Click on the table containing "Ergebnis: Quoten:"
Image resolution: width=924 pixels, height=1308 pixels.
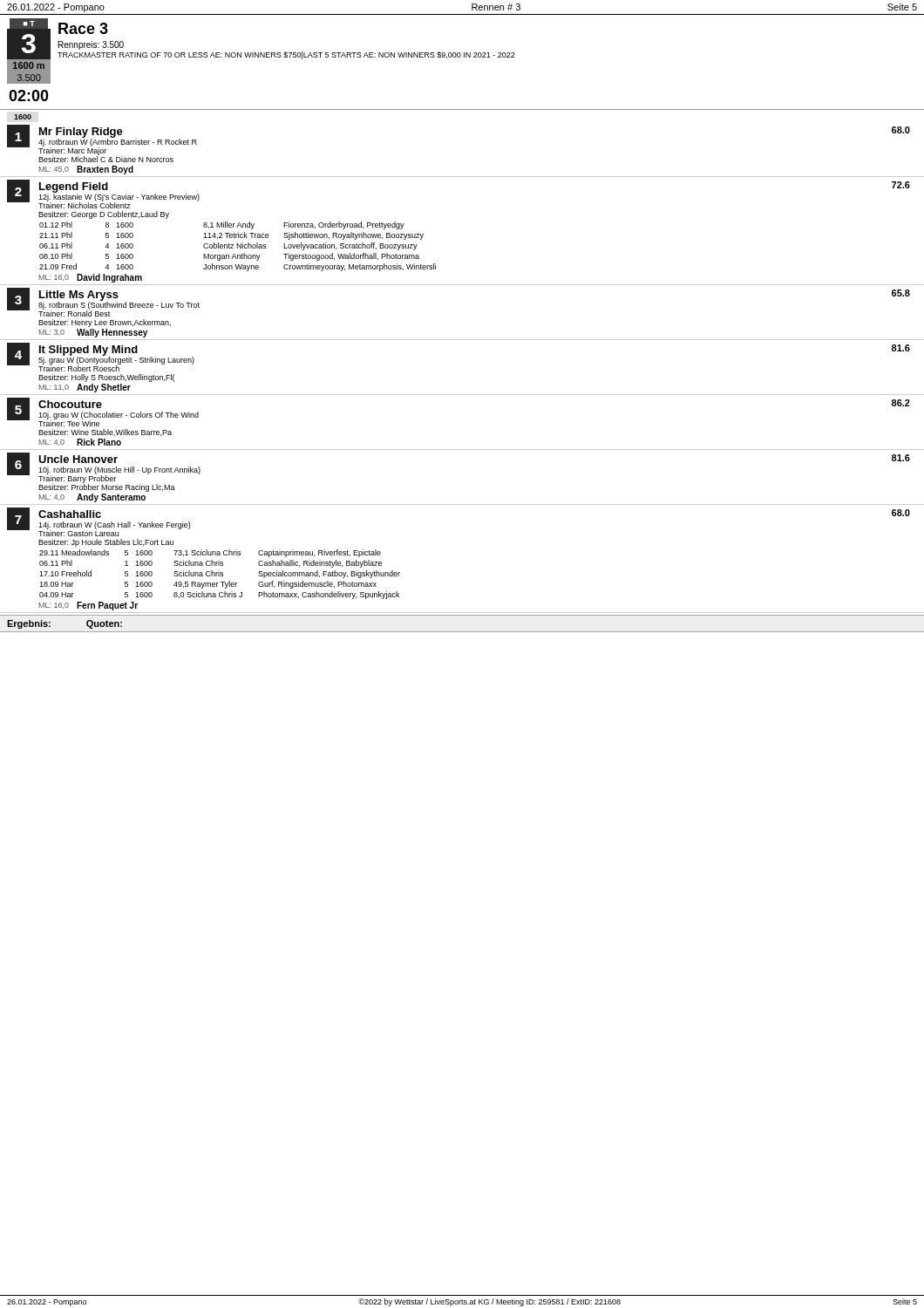click(462, 624)
